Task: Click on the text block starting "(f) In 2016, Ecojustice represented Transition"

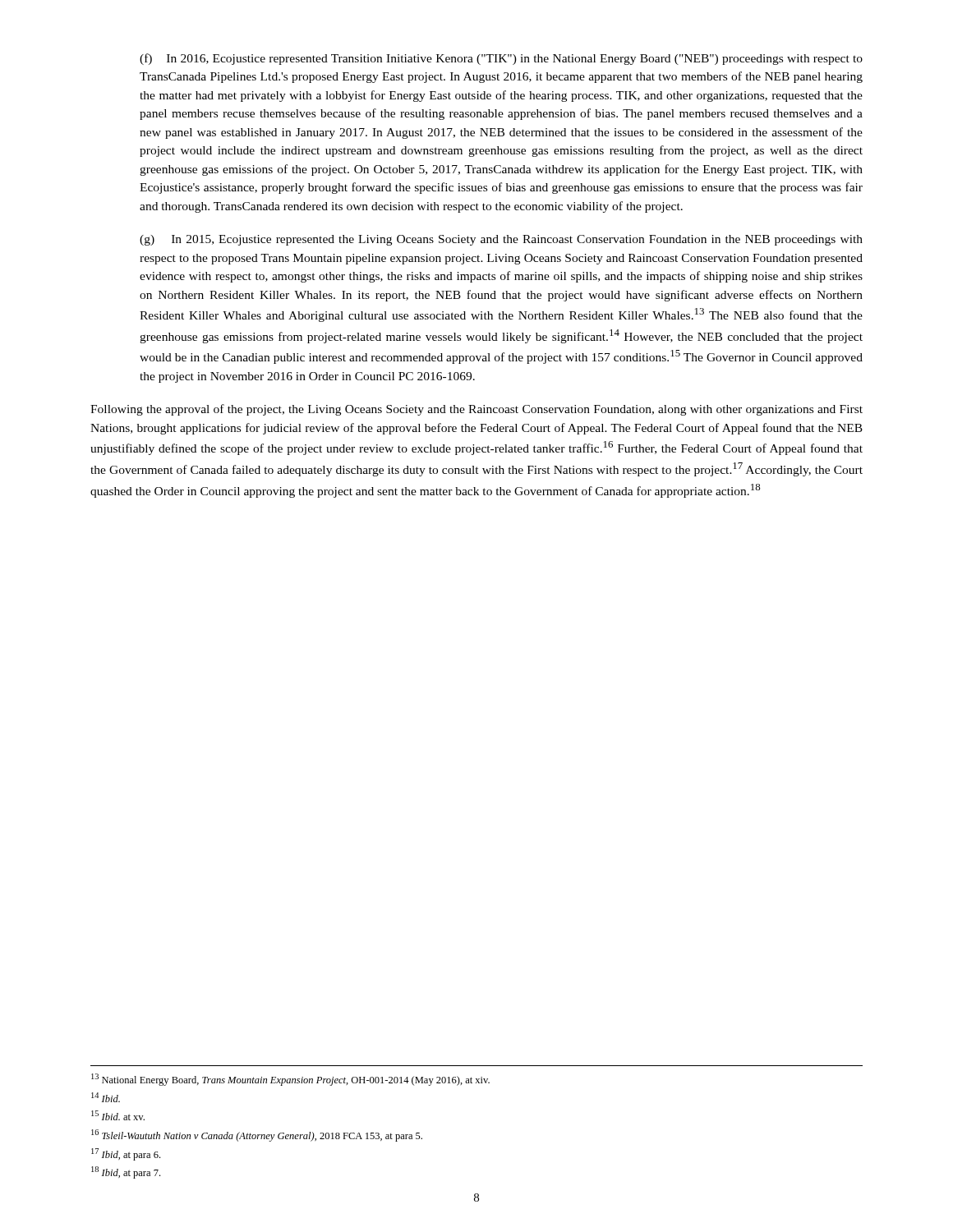Action: [x=501, y=132]
